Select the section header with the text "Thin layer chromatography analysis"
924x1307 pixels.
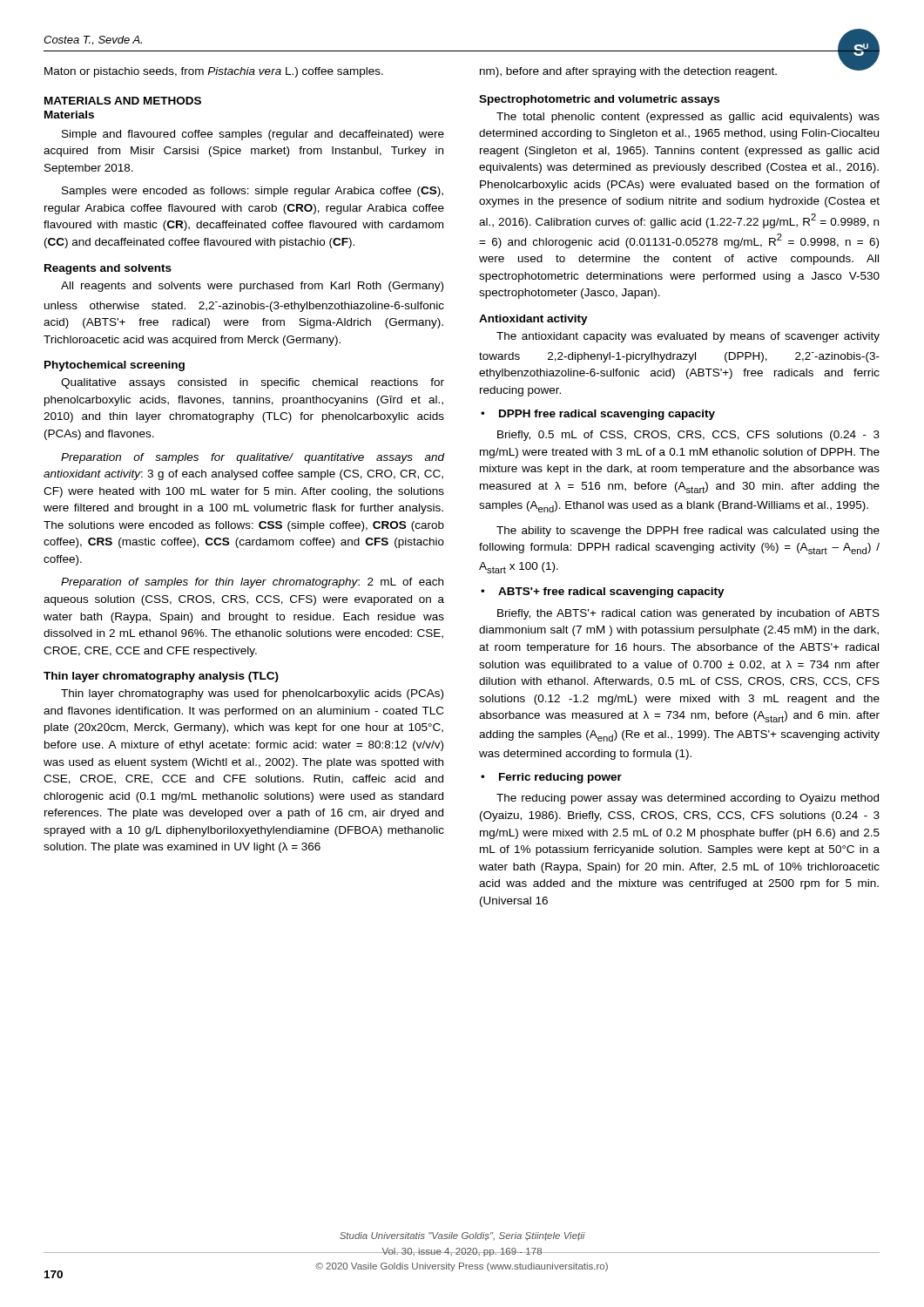pos(161,676)
